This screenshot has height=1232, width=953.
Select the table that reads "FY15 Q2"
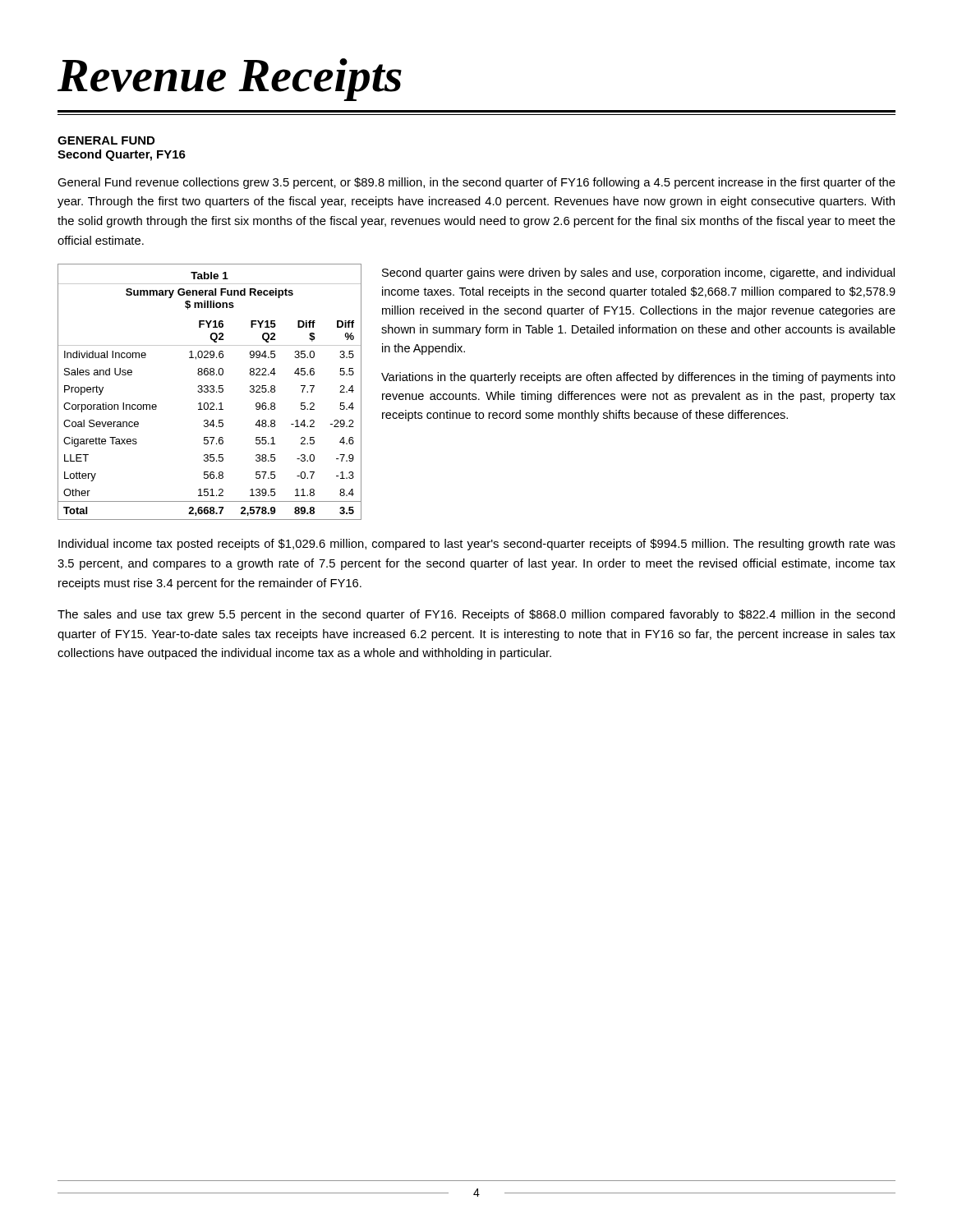[209, 392]
